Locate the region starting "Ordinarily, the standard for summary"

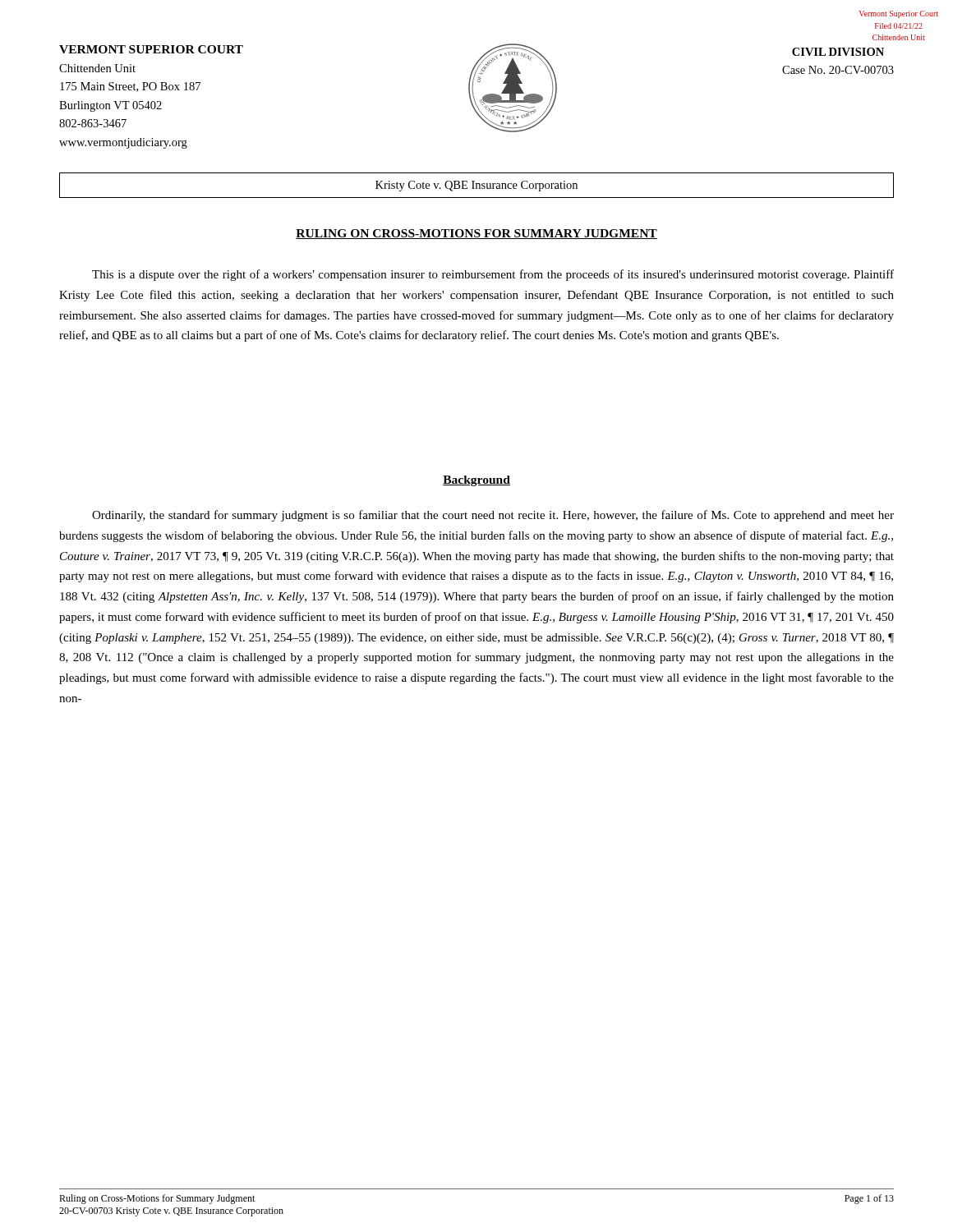(x=476, y=607)
